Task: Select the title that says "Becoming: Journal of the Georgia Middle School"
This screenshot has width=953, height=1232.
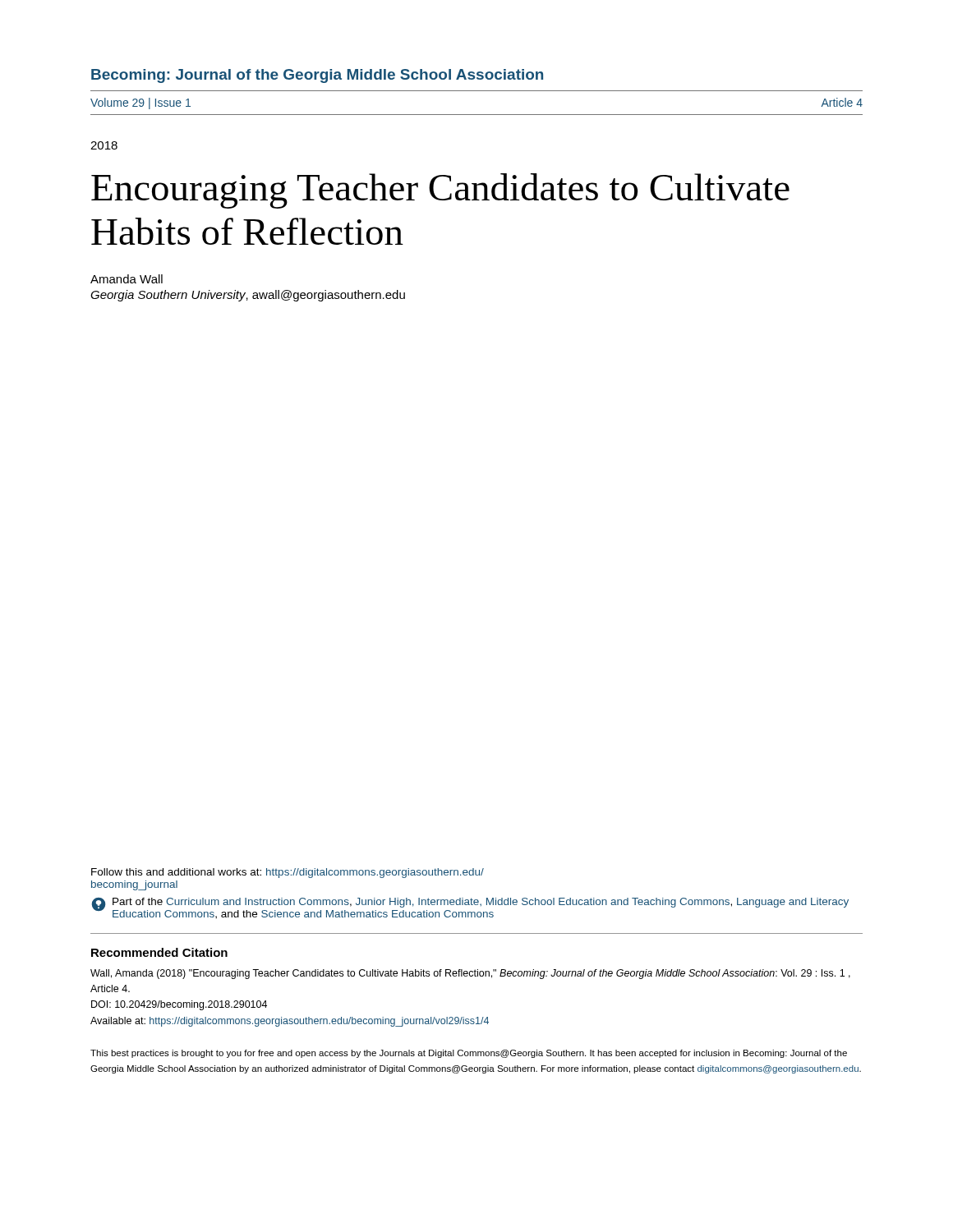Action: point(476,75)
